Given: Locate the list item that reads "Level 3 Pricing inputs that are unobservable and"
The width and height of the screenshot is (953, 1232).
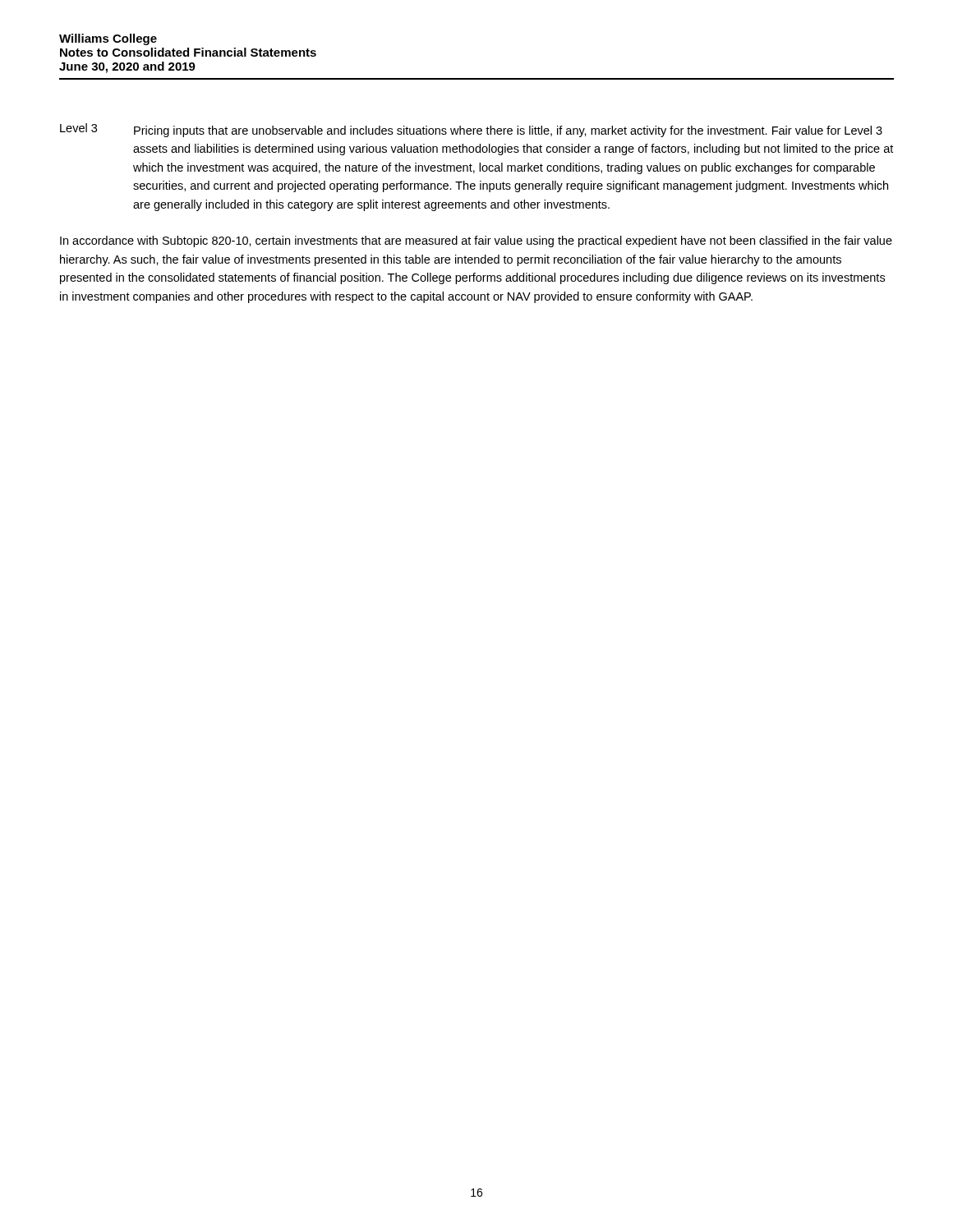Looking at the screenshot, I should tap(476, 168).
